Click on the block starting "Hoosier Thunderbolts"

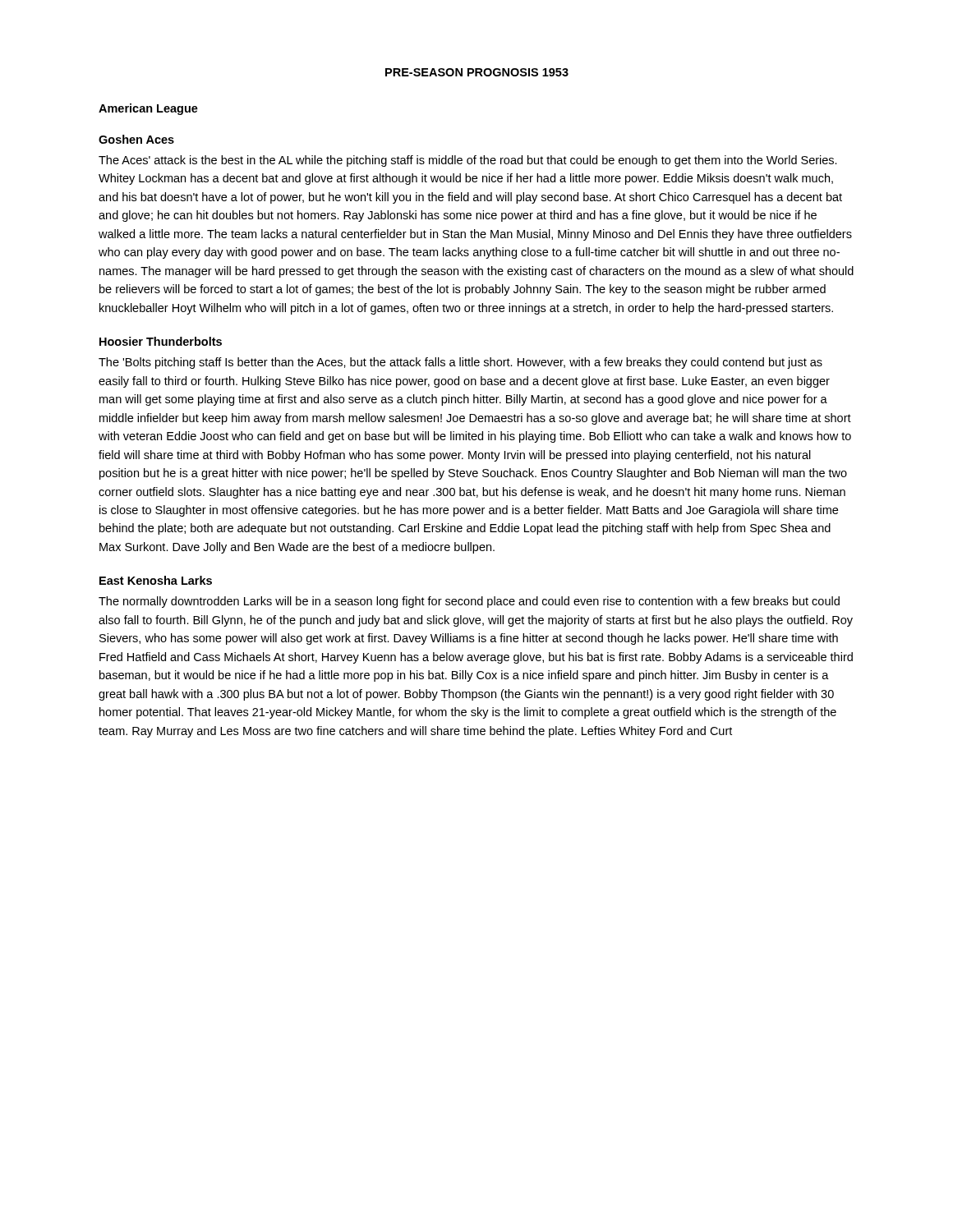click(x=160, y=342)
